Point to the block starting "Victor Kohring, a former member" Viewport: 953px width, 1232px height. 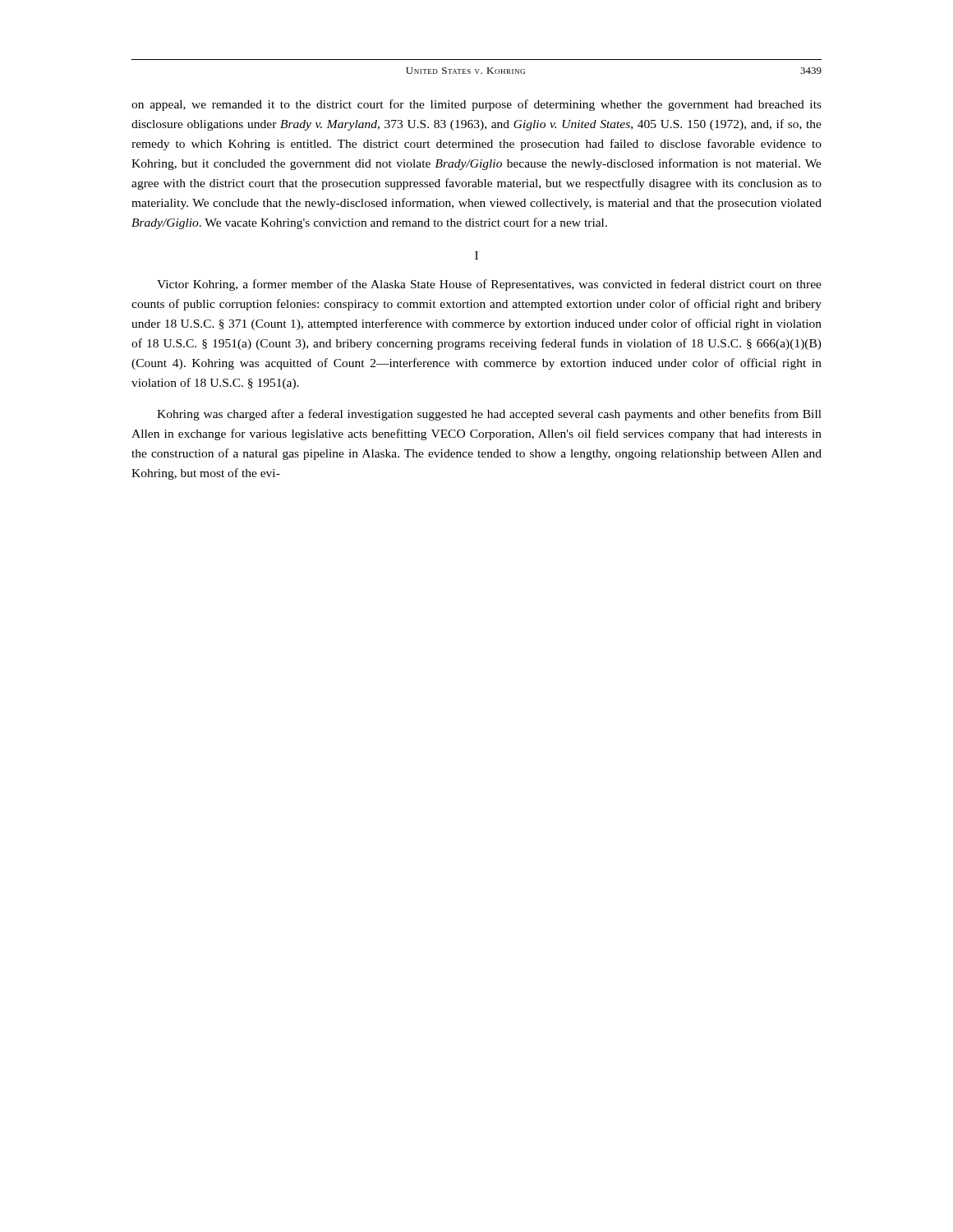pos(476,333)
